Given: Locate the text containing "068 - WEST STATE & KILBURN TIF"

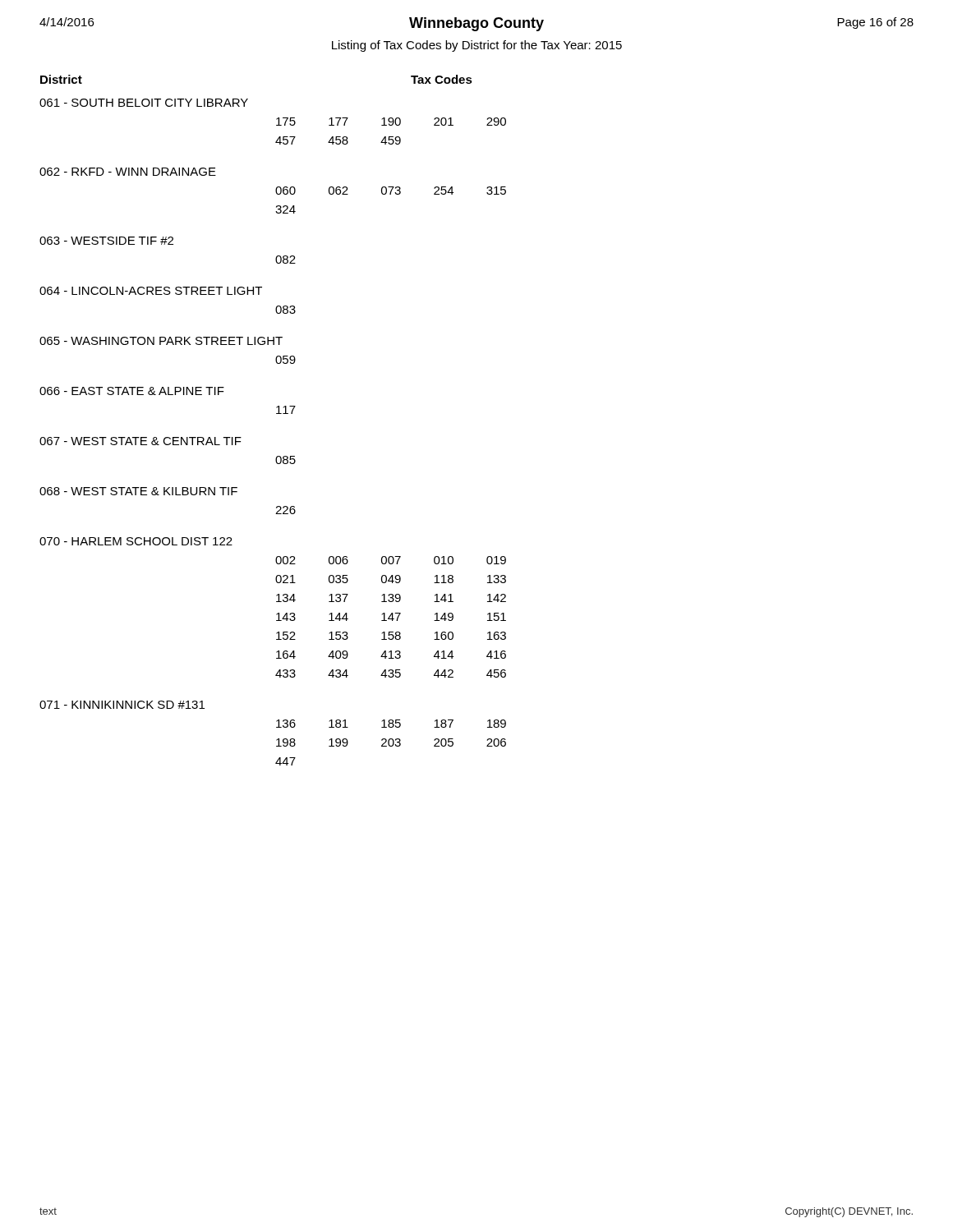Looking at the screenshot, I should 139,491.
